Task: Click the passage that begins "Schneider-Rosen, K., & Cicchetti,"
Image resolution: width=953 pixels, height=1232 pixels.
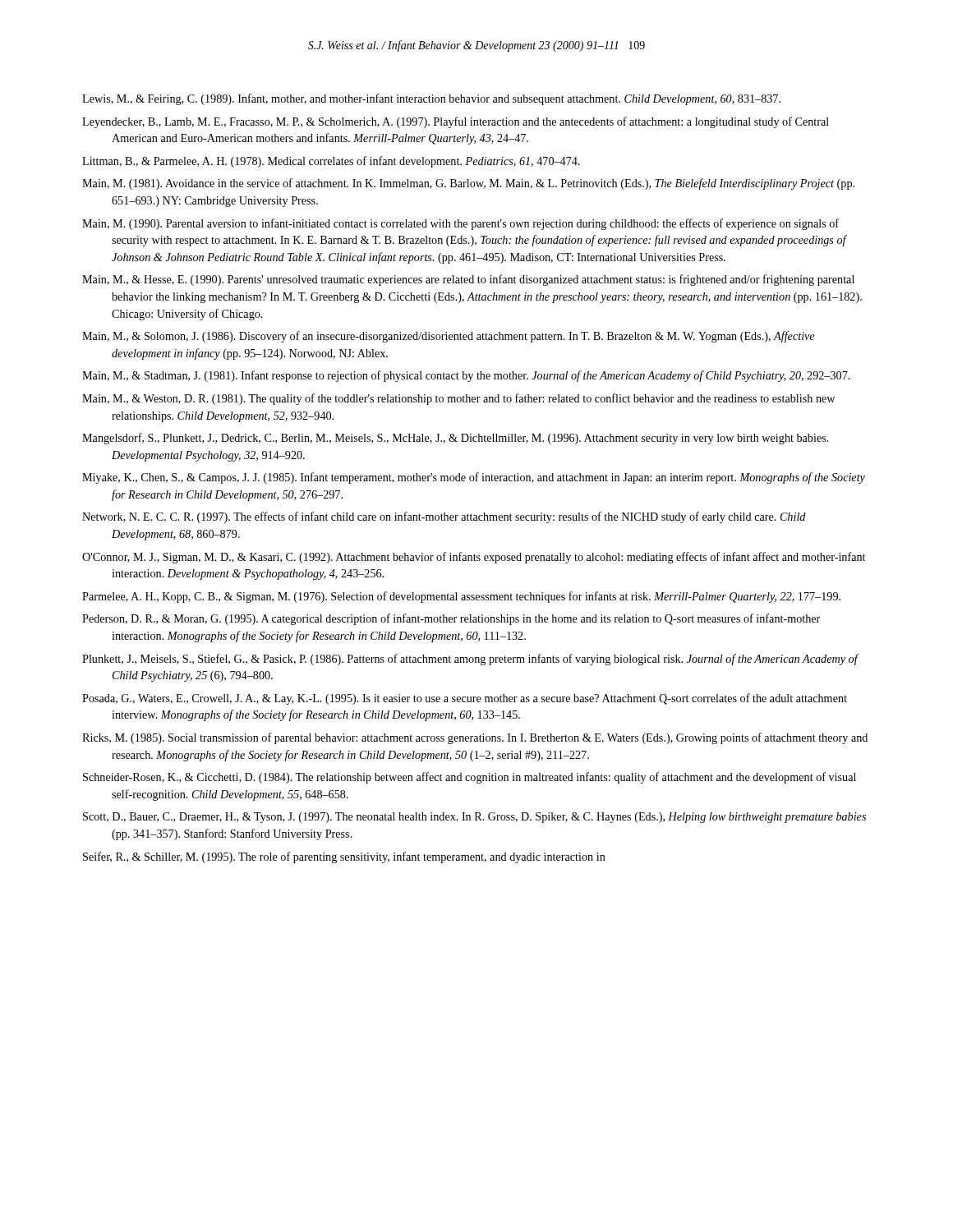Action: pyautogui.click(x=469, y=786)
